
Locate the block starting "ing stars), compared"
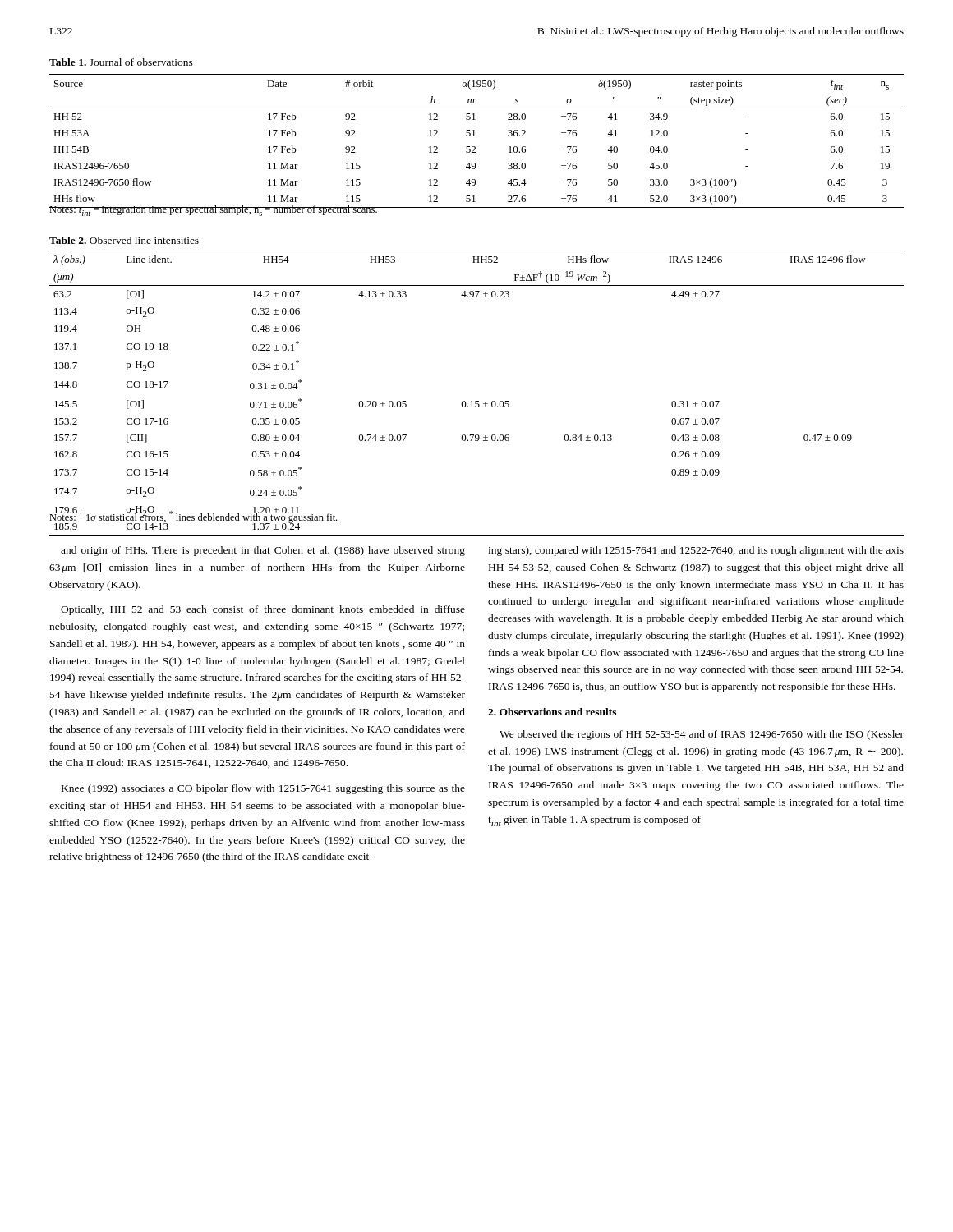coord(696,618)
